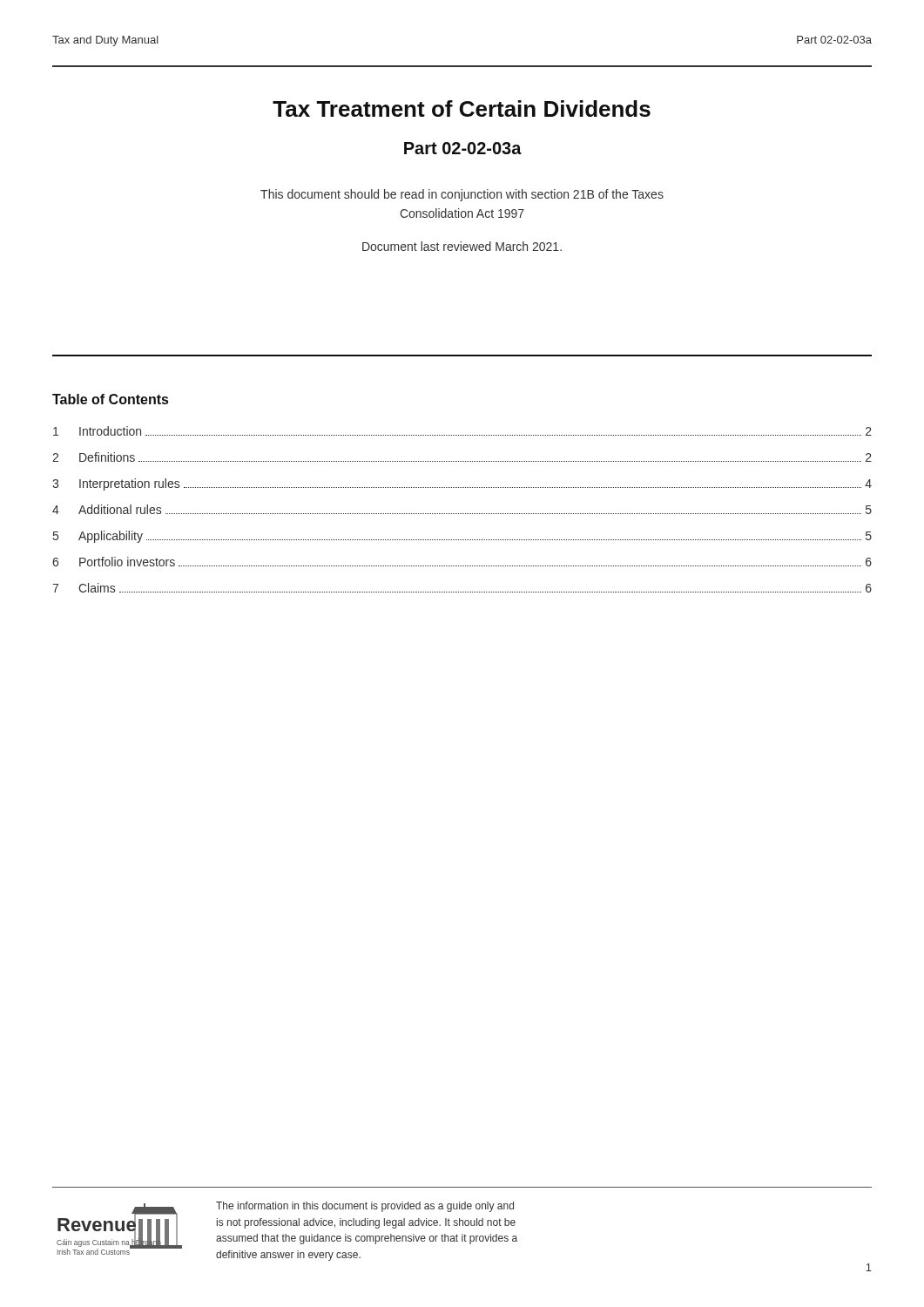This screenshot has height=1307, width=924.
Task: Where does it say "1 Introduction 2"?
Action: pos(462,431)
